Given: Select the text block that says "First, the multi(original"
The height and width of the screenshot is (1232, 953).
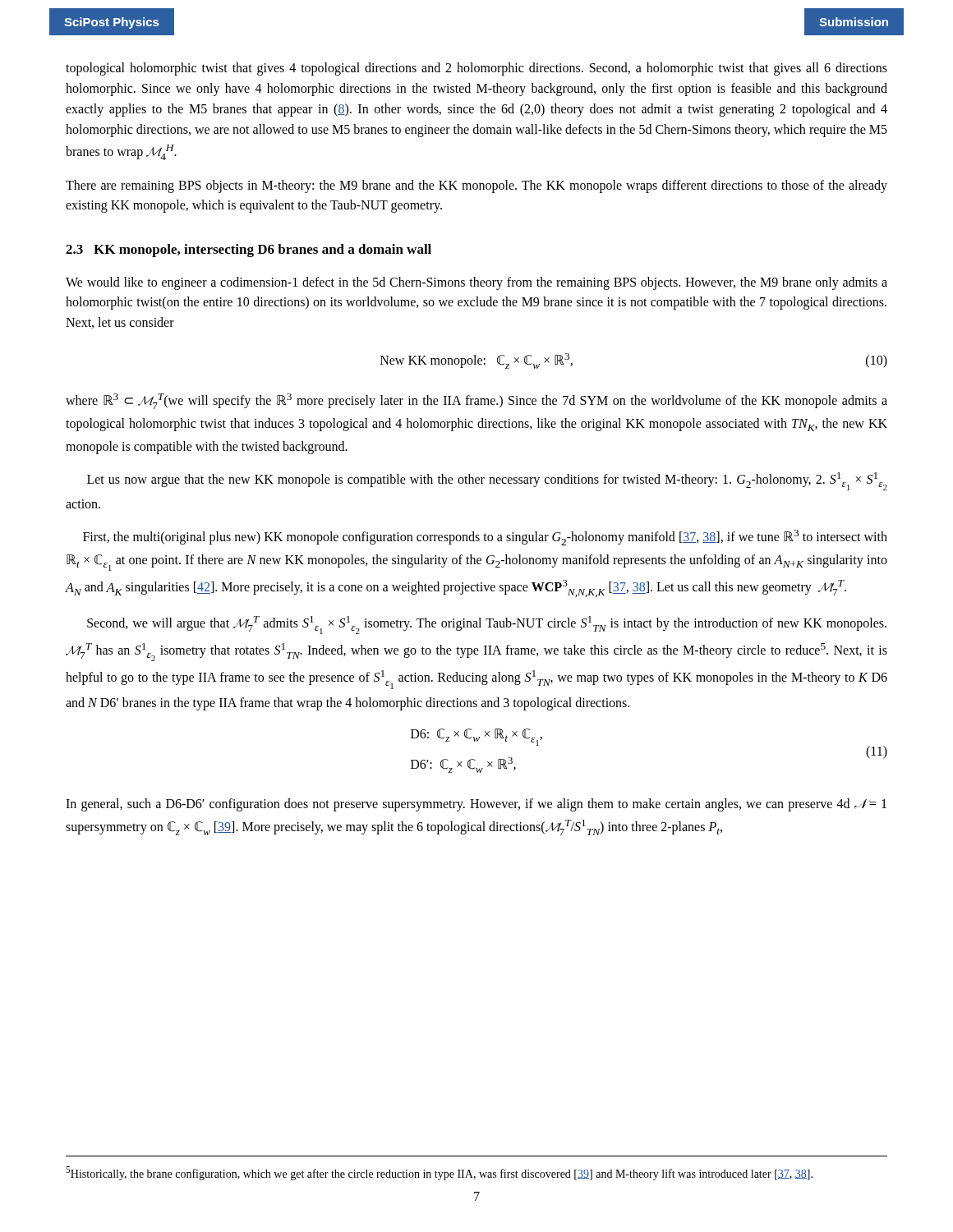Looking at the screenshot, I should coord(476,563).
